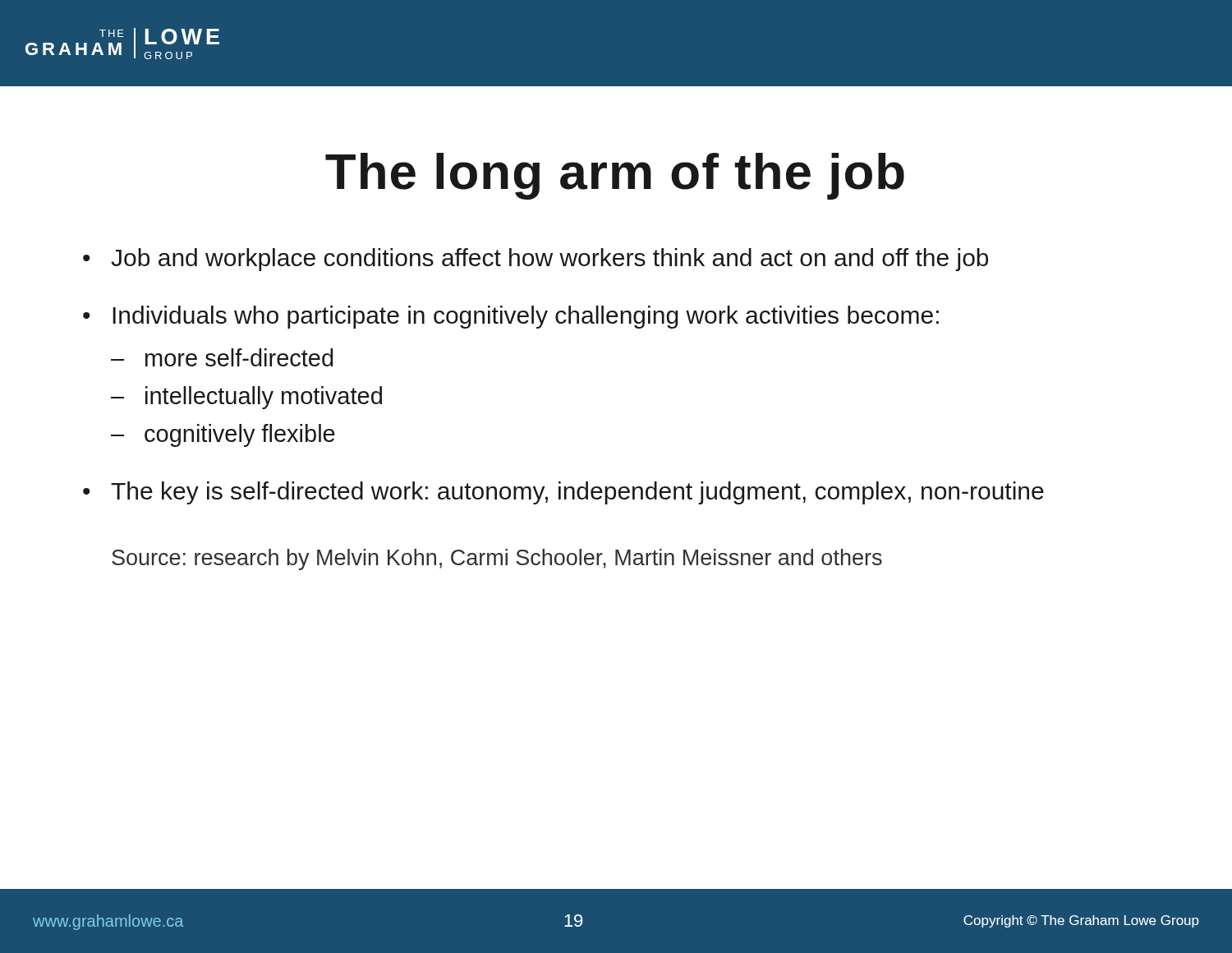Navigate to the region starting "The long arm of the"
Viewport: 1232px width, 953px height.
tap(616, 172)
